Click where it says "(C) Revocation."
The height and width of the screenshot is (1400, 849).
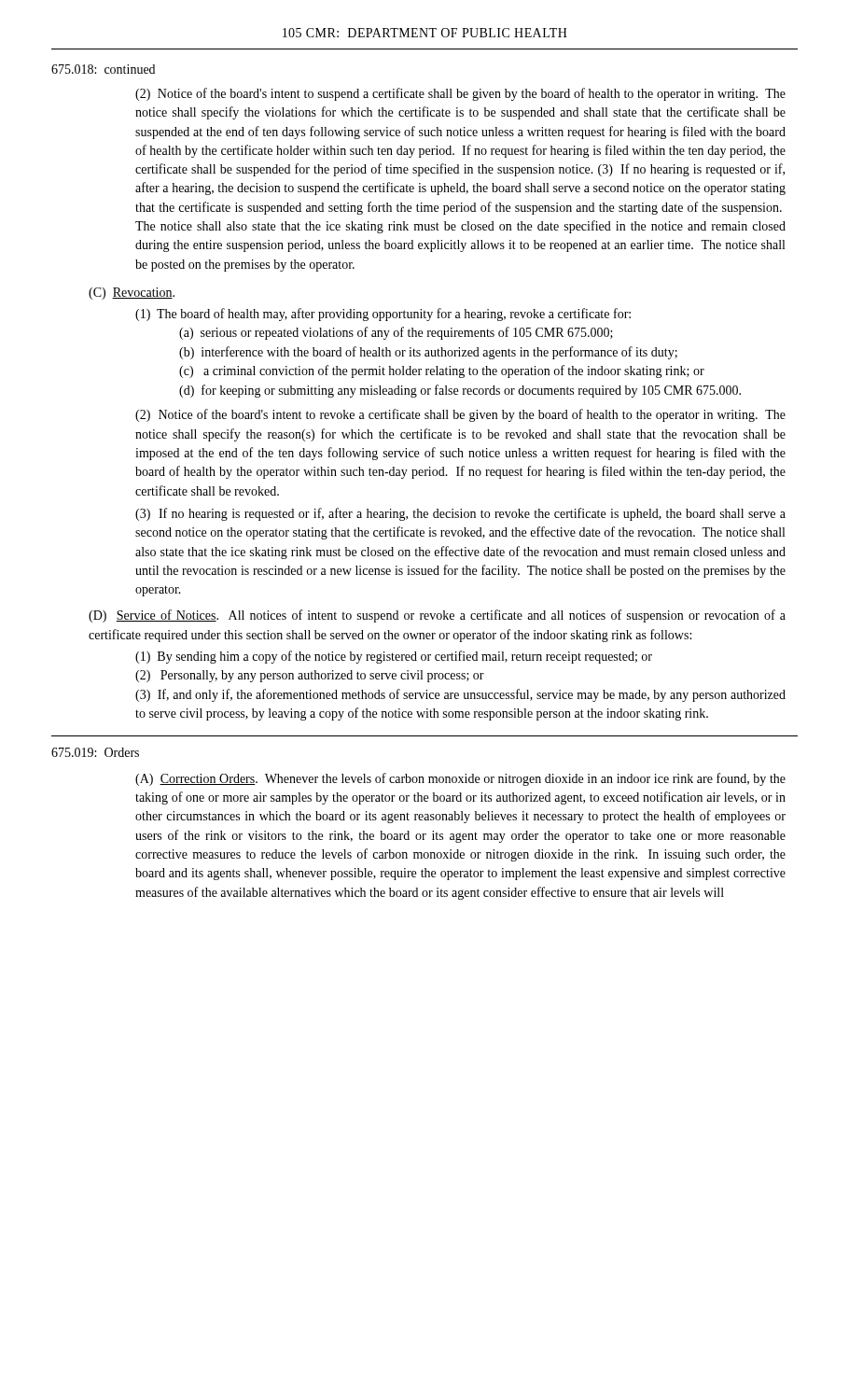[132, 293]
